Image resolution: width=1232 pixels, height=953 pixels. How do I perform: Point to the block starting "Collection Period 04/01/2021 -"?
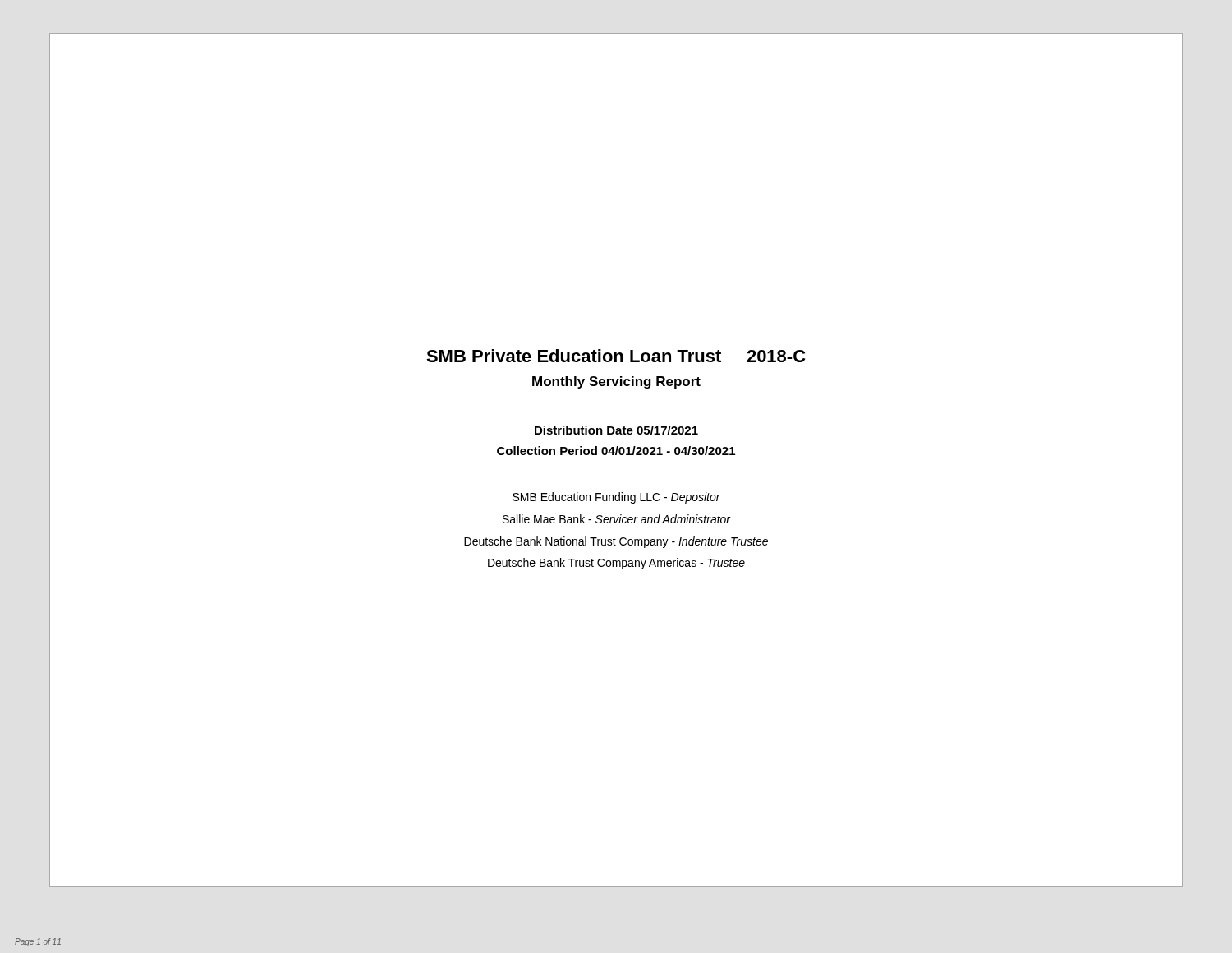[616, 451]
